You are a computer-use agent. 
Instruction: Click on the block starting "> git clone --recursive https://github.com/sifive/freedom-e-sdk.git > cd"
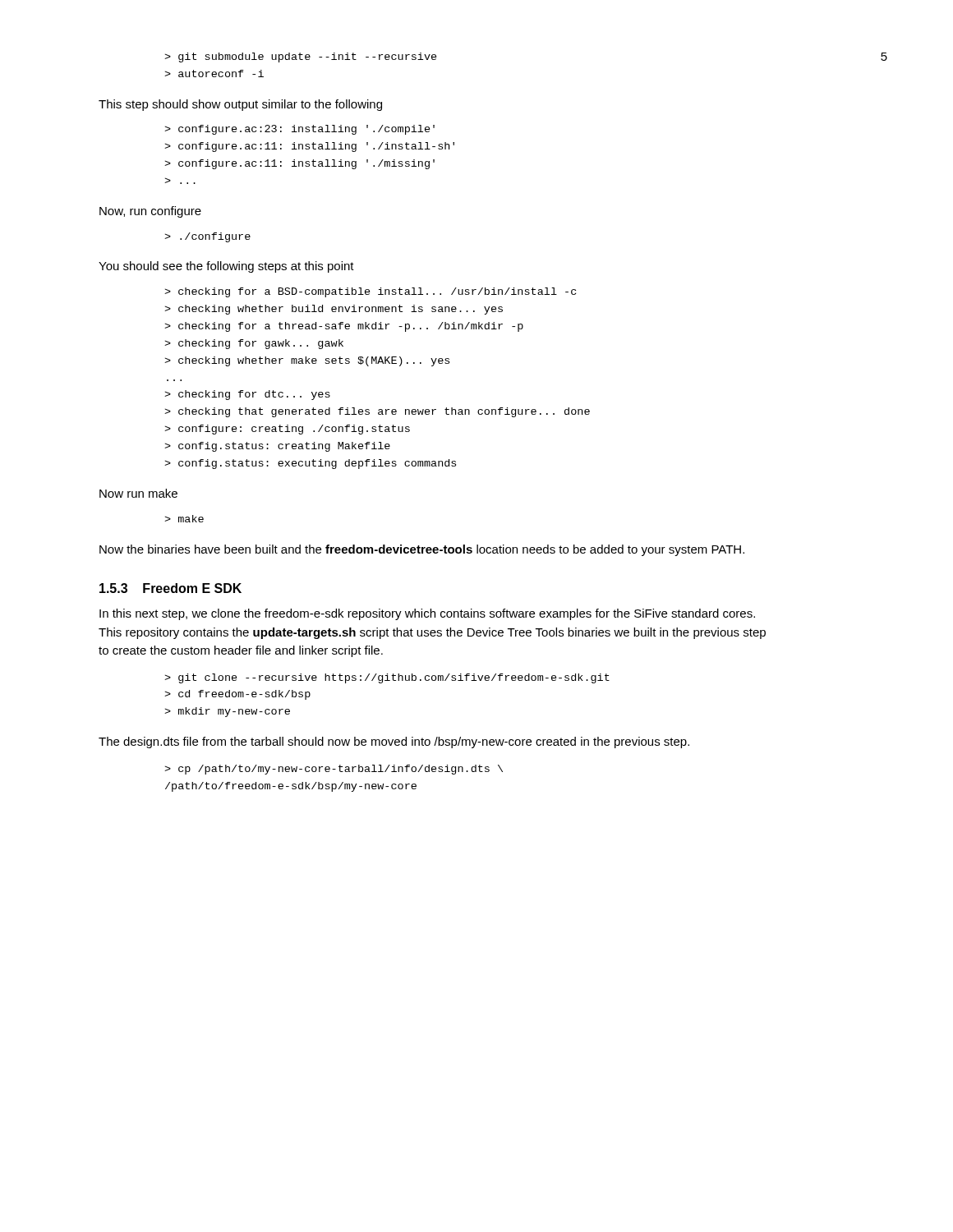coord(387,678)
